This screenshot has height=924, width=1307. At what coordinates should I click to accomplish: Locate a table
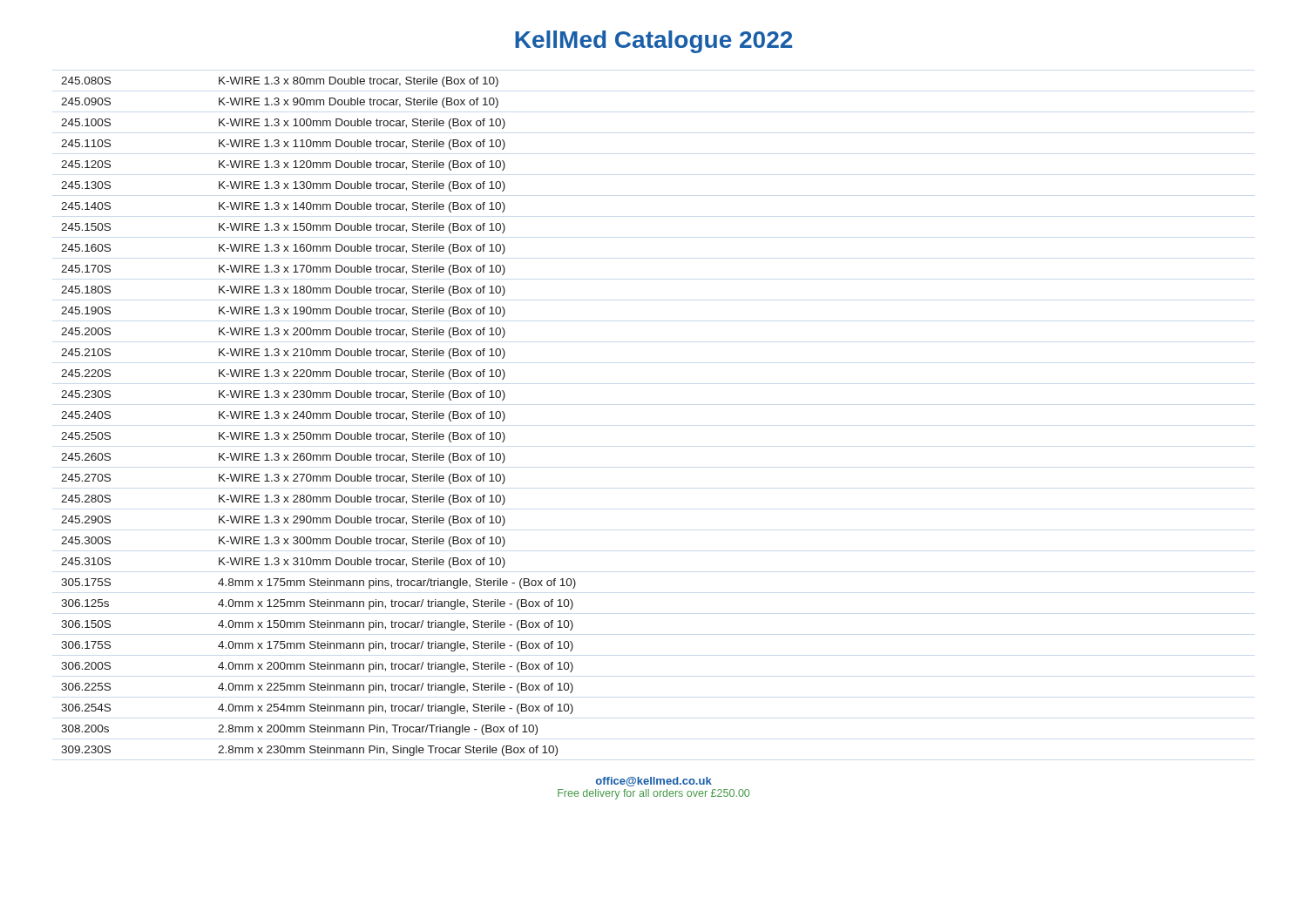654,415
